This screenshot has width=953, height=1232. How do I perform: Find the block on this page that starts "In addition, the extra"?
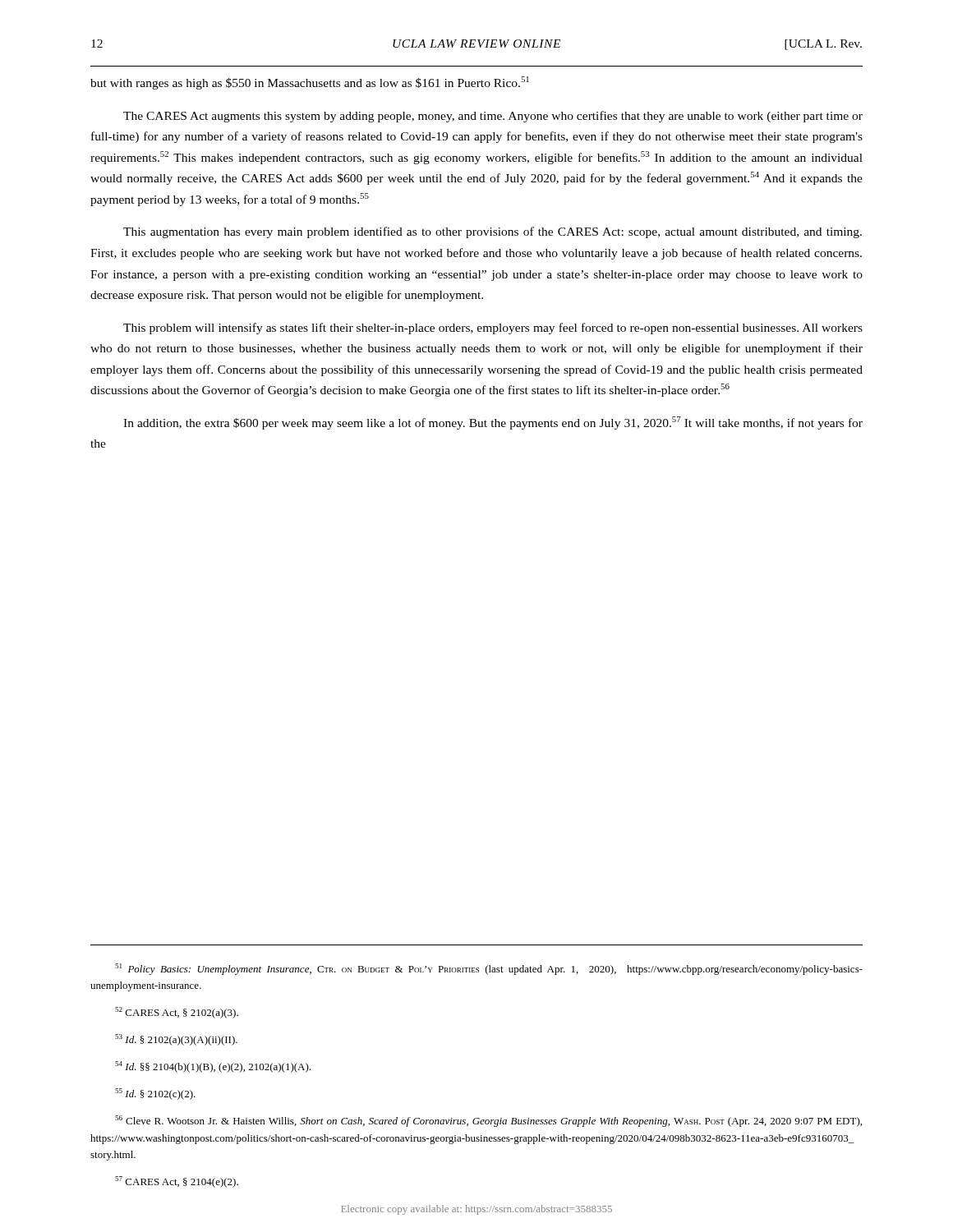tap(476, 433)
